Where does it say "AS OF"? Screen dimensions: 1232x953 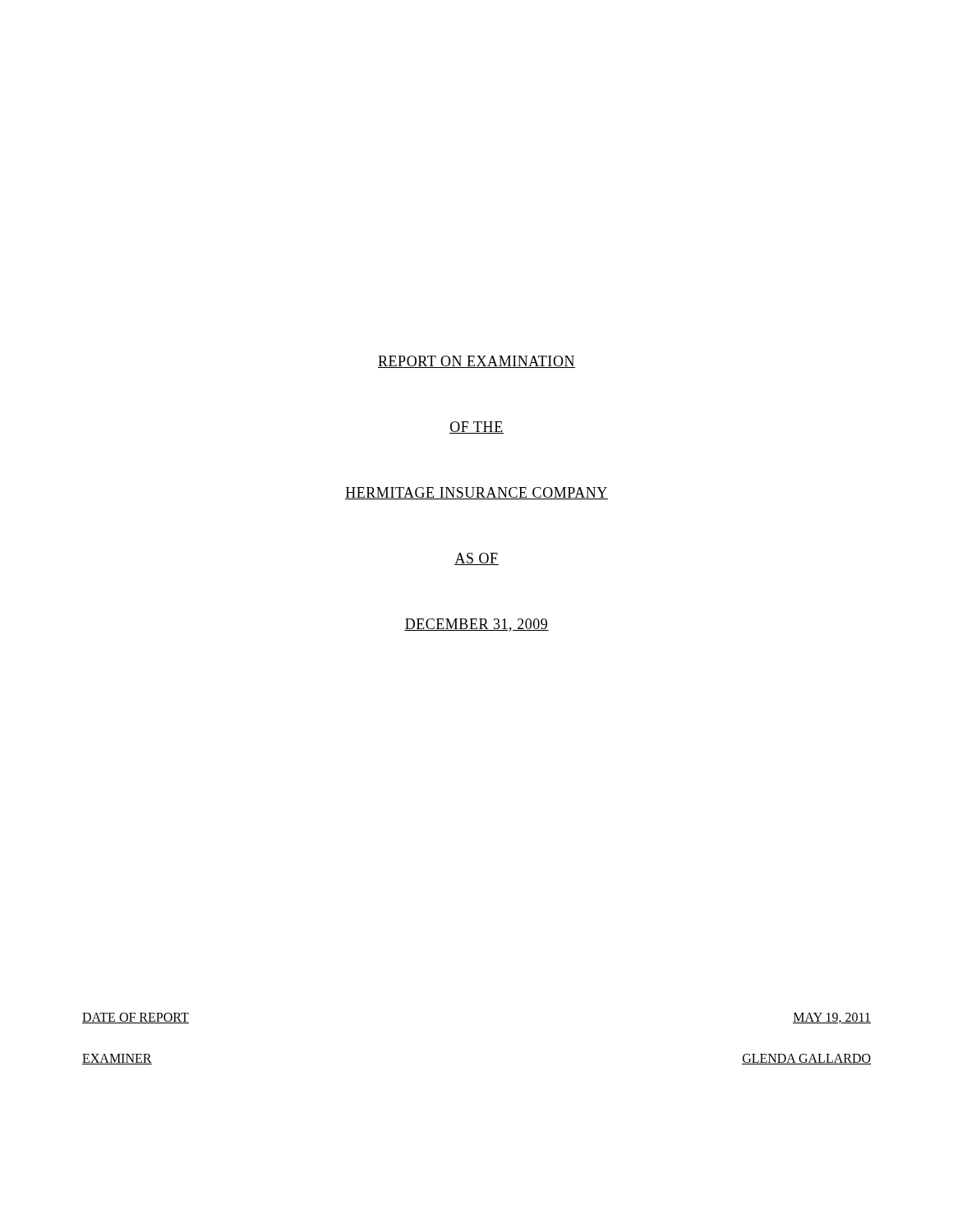476,559
